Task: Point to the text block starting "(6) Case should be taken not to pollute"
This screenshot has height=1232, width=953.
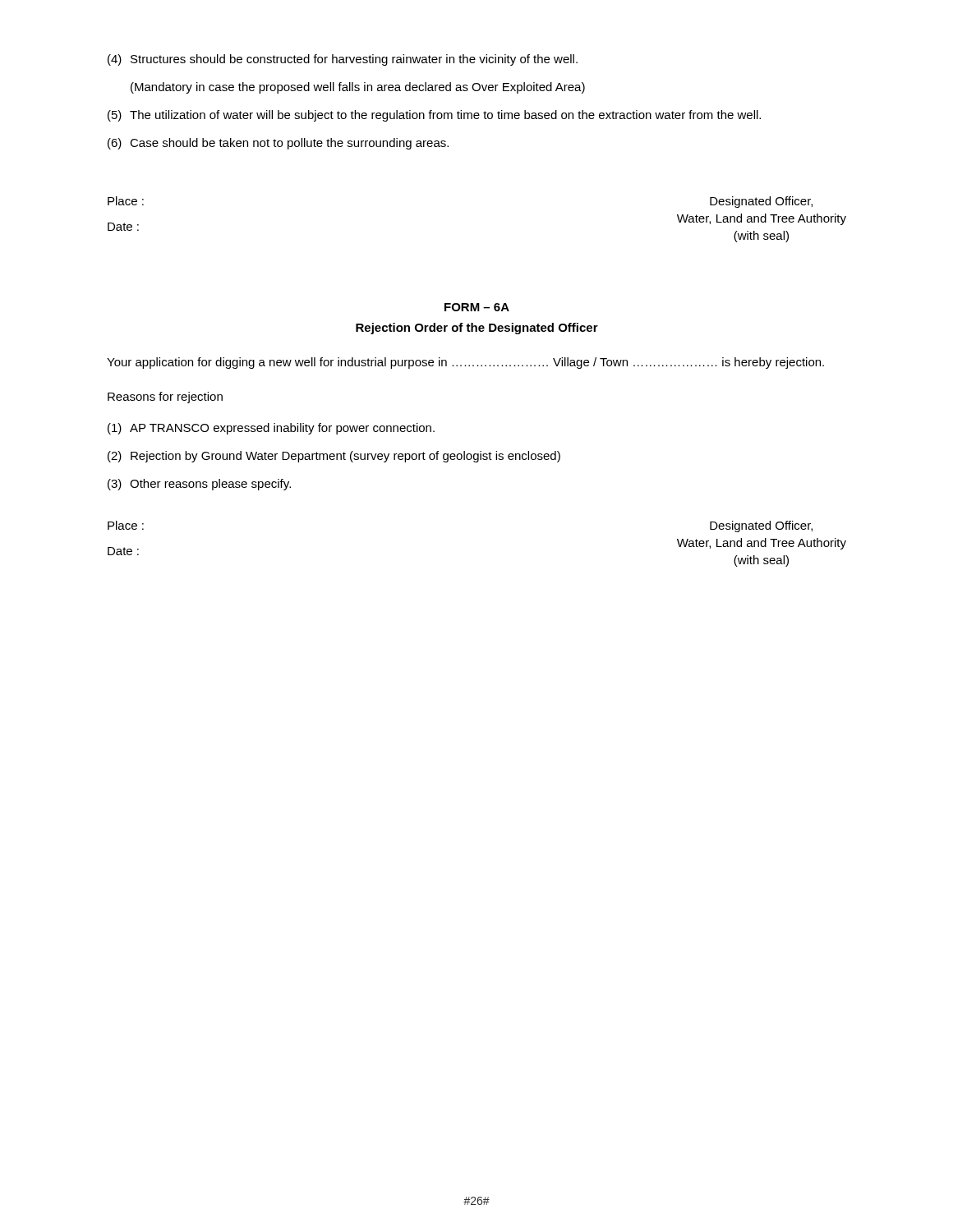Action: [x=278, y=144]
